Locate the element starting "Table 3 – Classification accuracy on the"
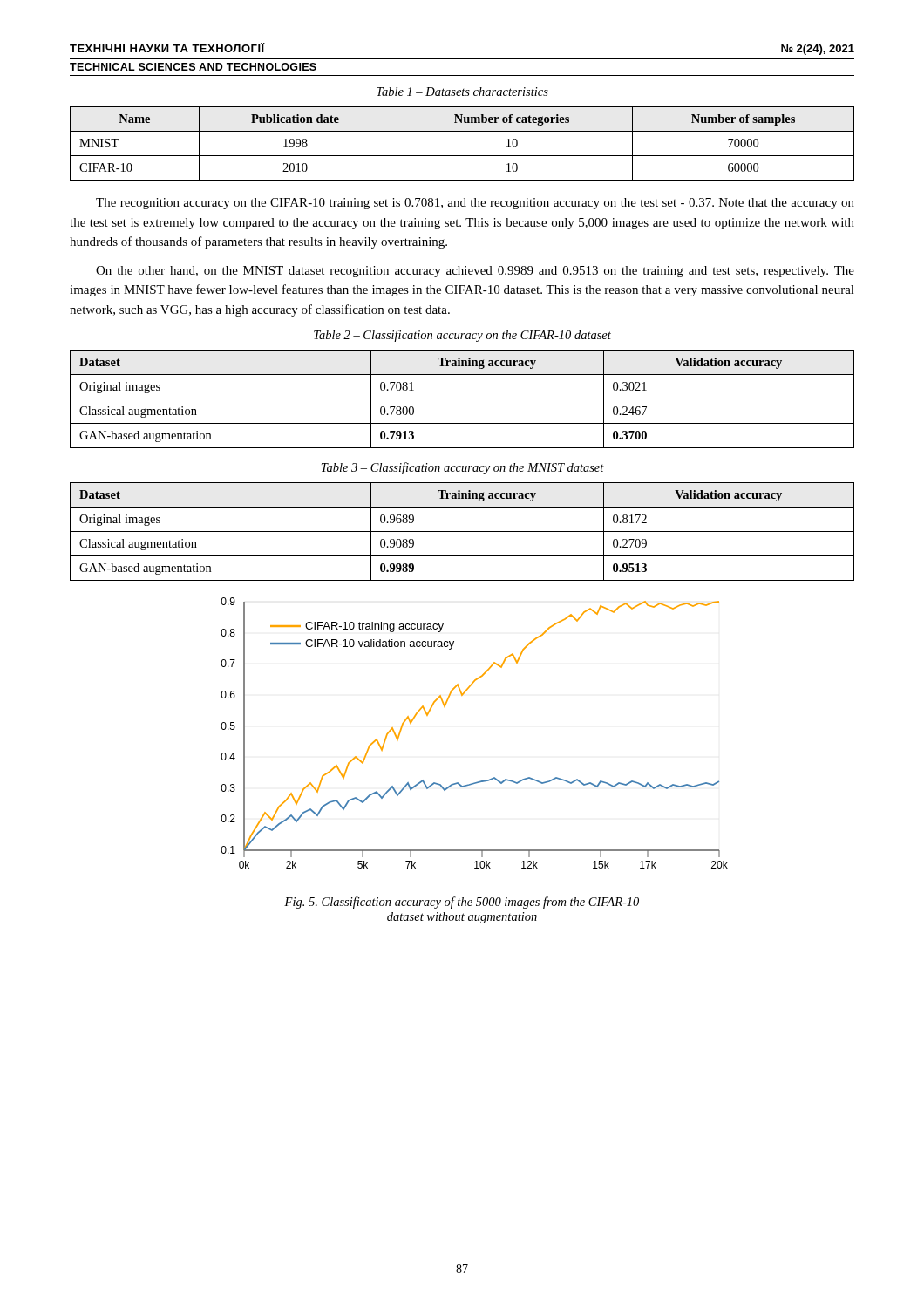The width and height of the screenshot is (924, 1308). (x=462, y=467)
